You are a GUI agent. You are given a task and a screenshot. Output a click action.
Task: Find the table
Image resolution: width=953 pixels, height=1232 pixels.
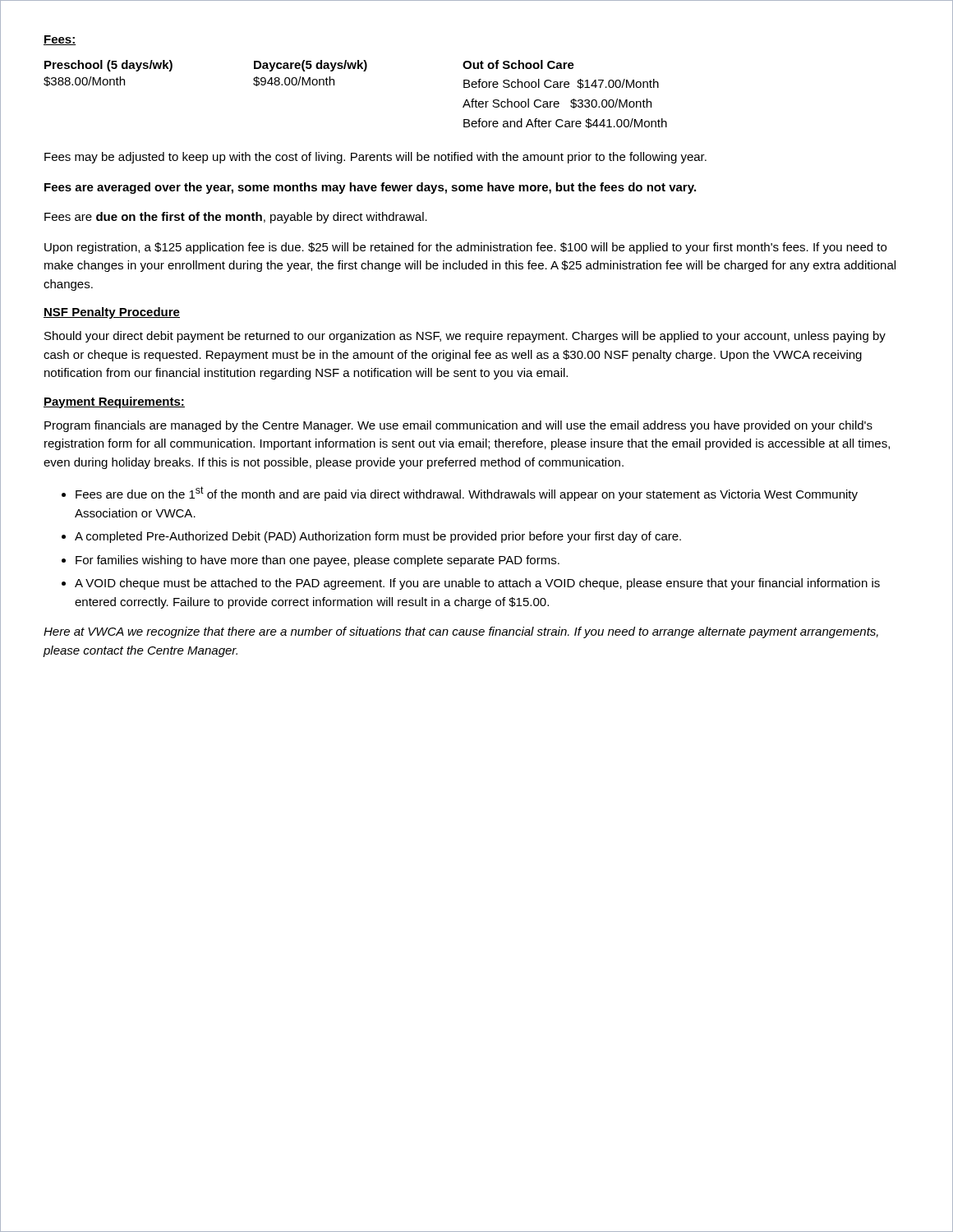click(x=476, y=95)
